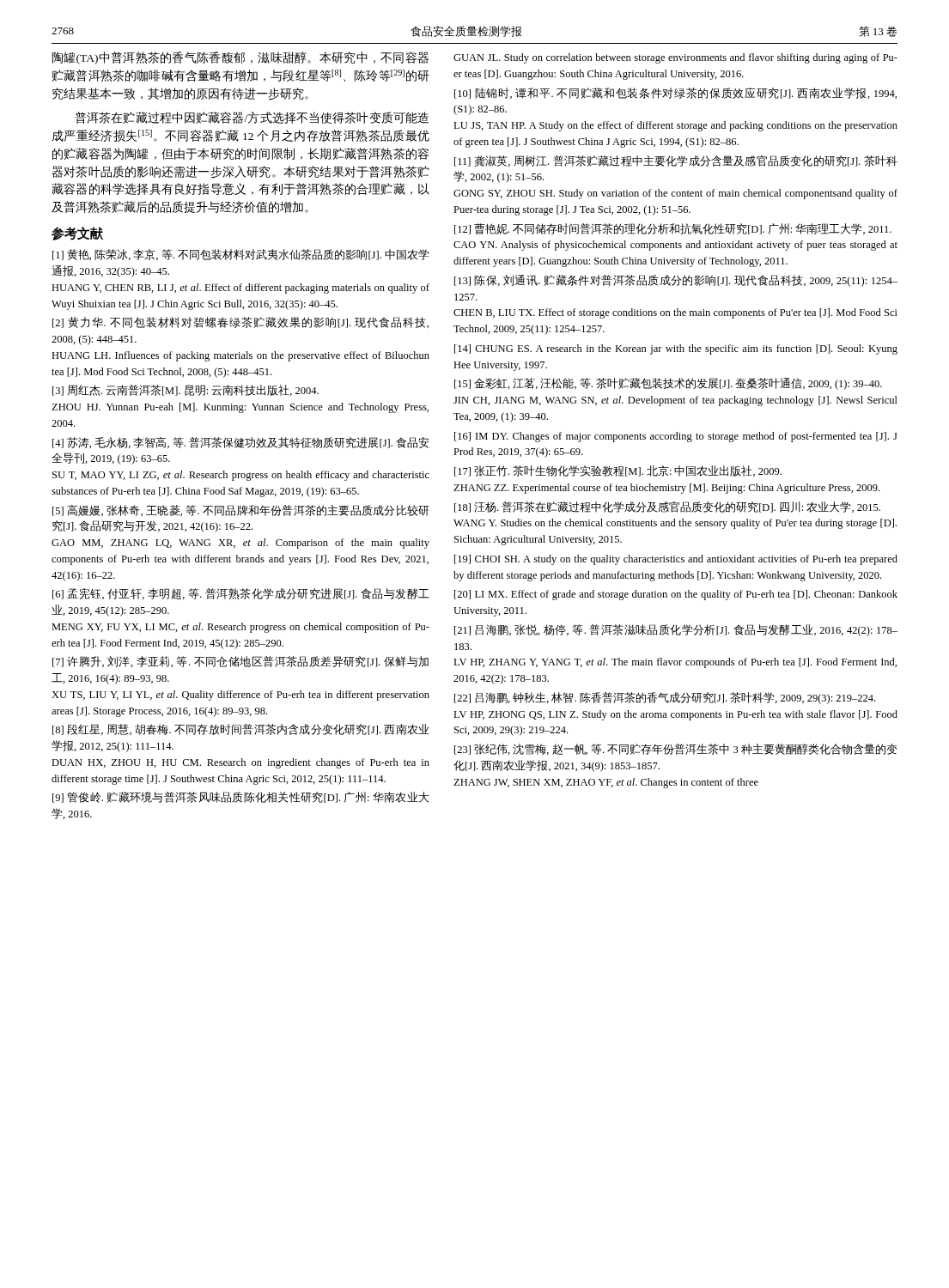Locate the block starting "[11] 龚淑英, 周树江. 普洱茶贮藏过程中主要化学成分含量及感官品质变化的研究[J]. 茶叶科学, 2002, (1):"

pyautogui.click(x=675, y=185)
